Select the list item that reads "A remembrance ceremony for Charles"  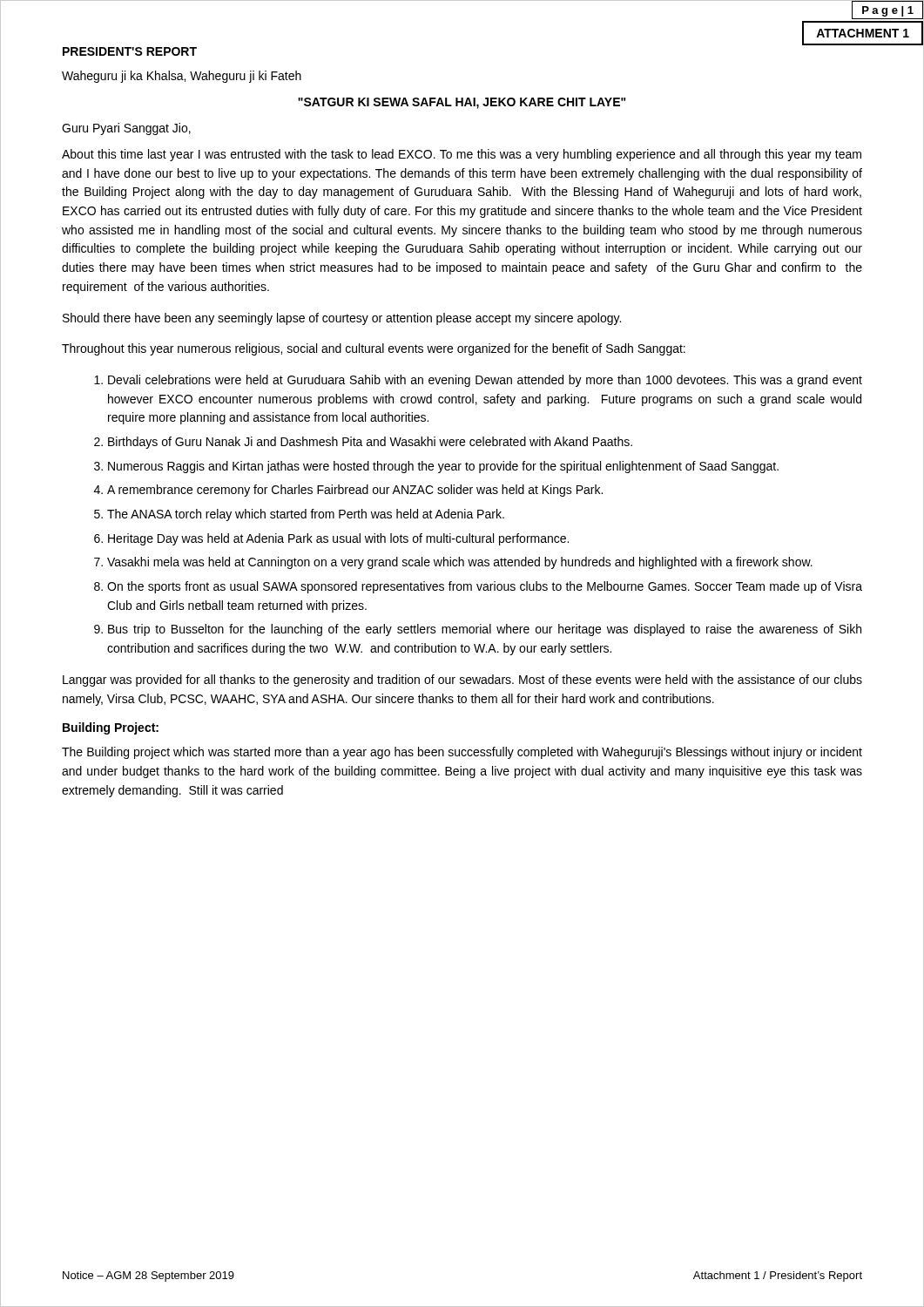click(355, 490)
